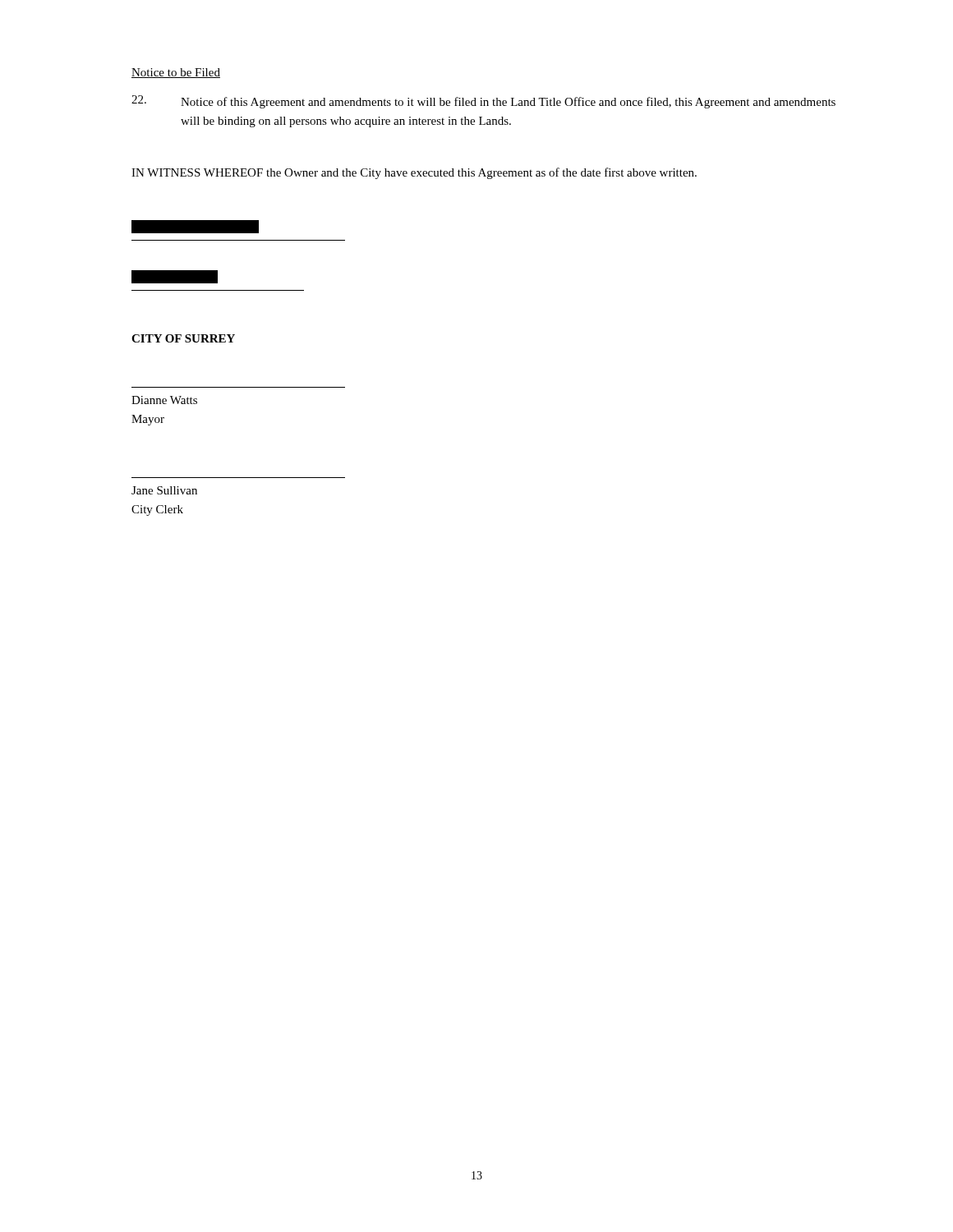Navigate to the text block starting "IN WITNESS WHEREOF the Owner and the"

[x=414, y=172]
